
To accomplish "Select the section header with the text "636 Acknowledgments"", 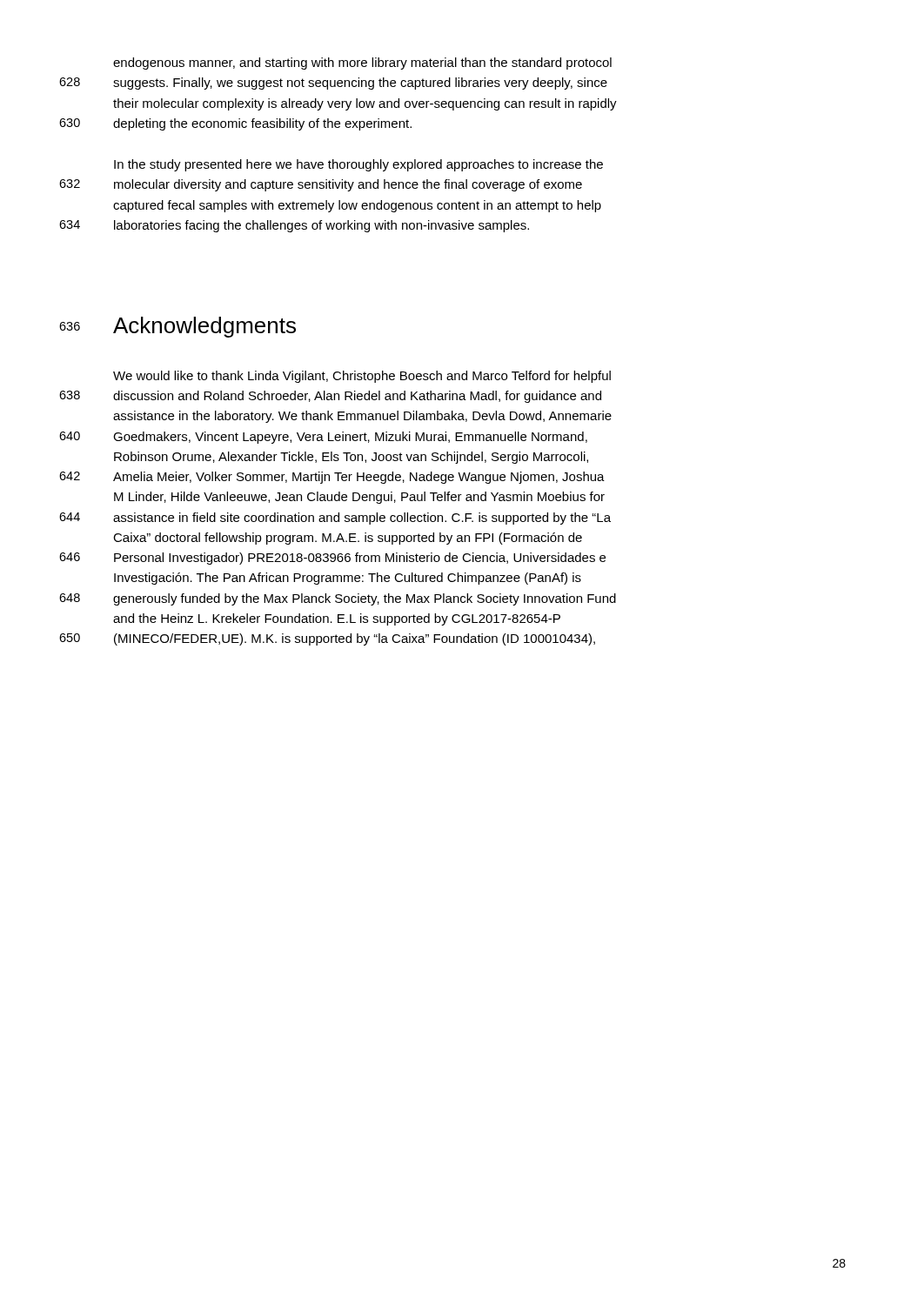I will click(204, 327).
